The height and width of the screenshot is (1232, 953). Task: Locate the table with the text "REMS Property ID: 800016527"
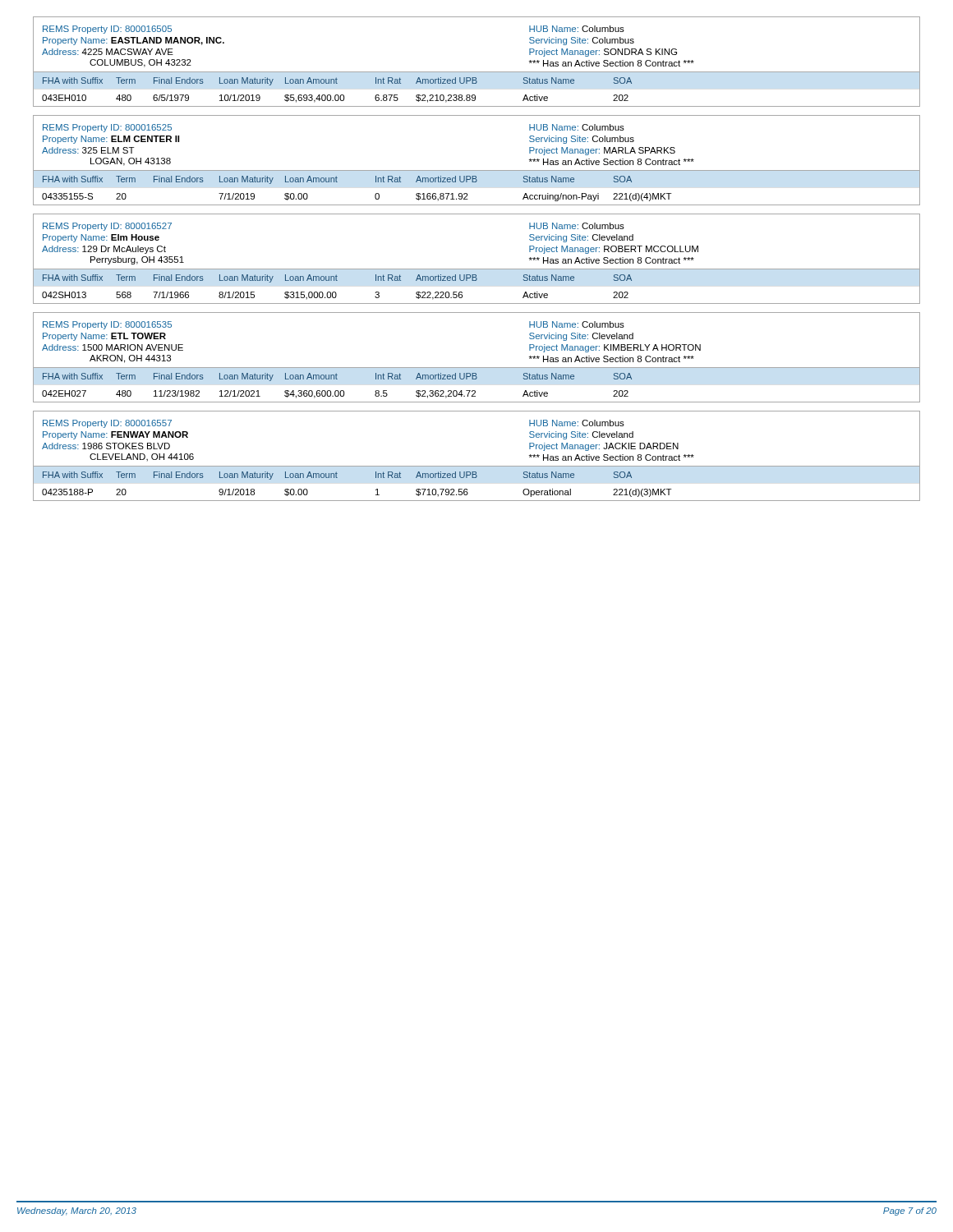[x=476, y=259]
